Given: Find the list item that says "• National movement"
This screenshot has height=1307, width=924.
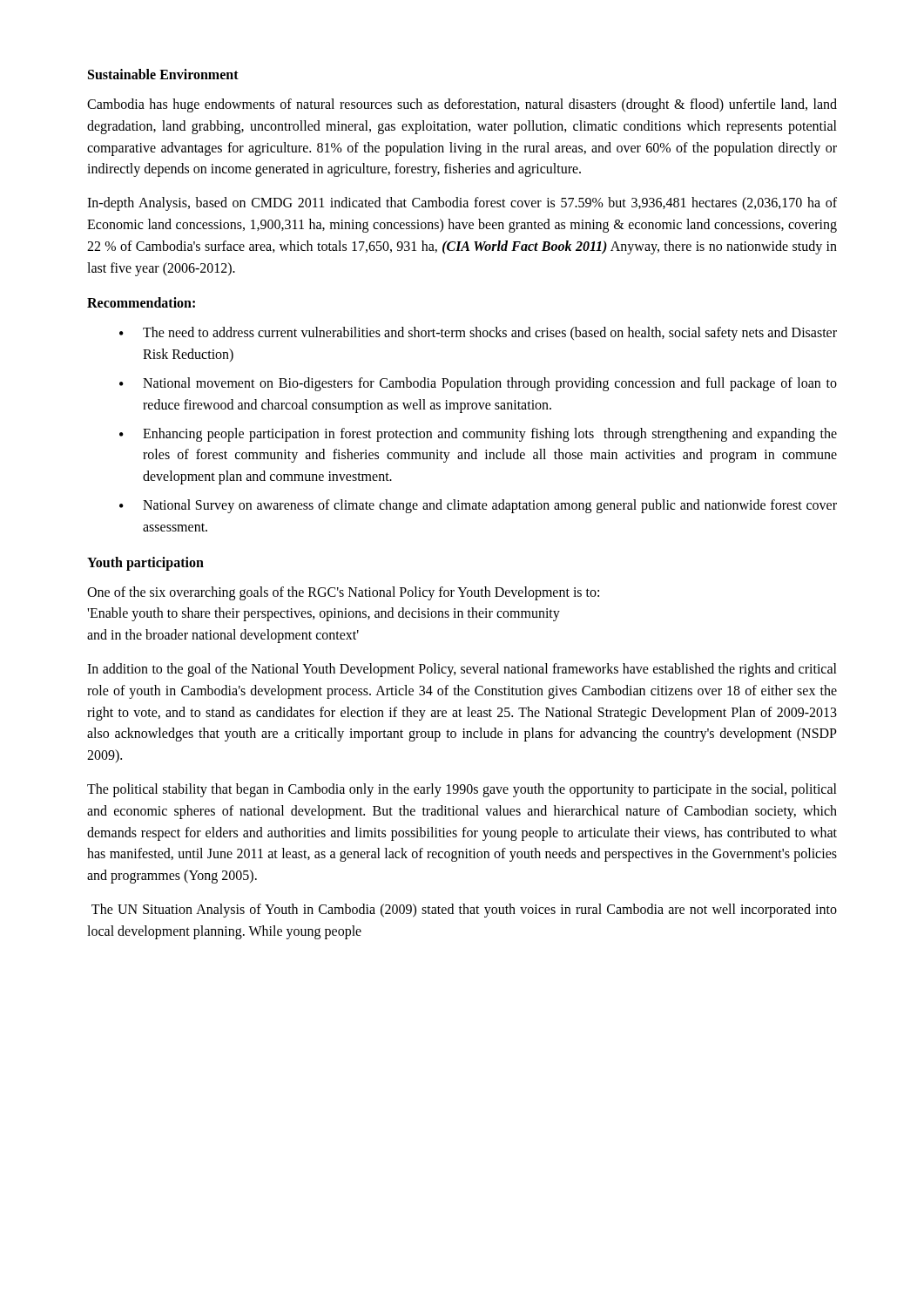Looking at the screenshot, I should pos(475,395).
